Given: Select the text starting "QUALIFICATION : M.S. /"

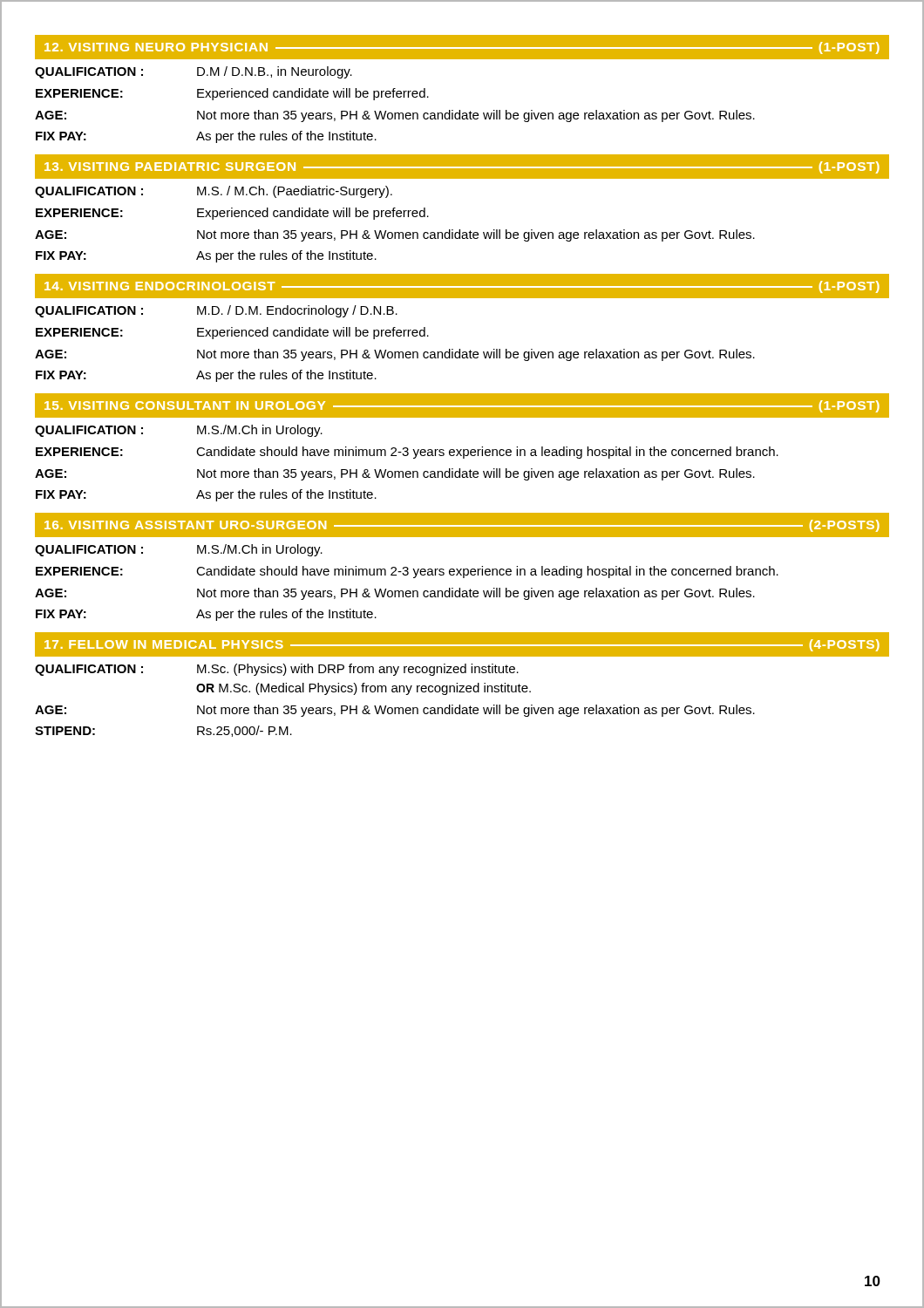Looking at the screenshot, I should click(x=214, y=192).
